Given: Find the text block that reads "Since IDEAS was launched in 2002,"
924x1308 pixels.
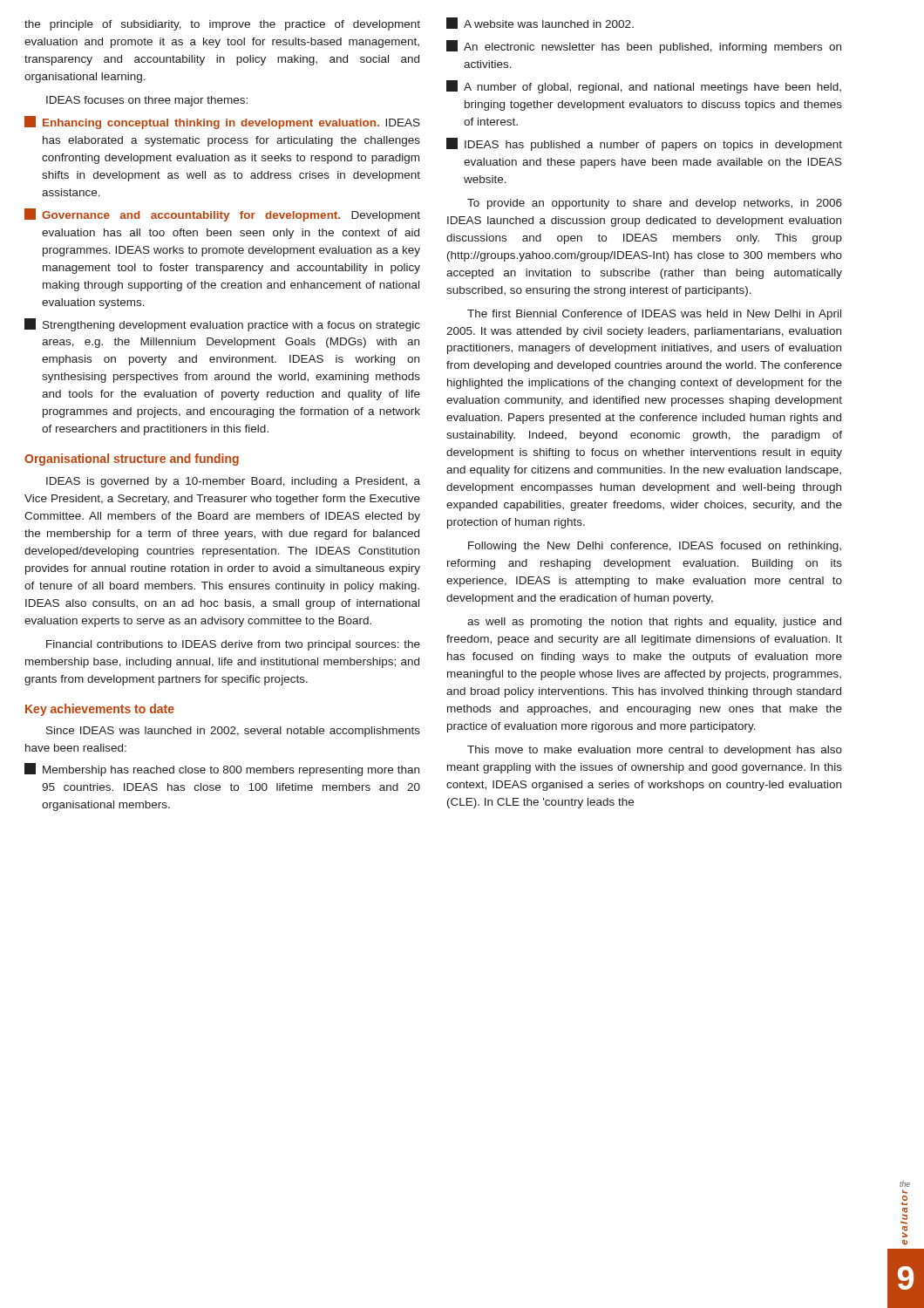Looking at the screenshot, I should 222,740.
